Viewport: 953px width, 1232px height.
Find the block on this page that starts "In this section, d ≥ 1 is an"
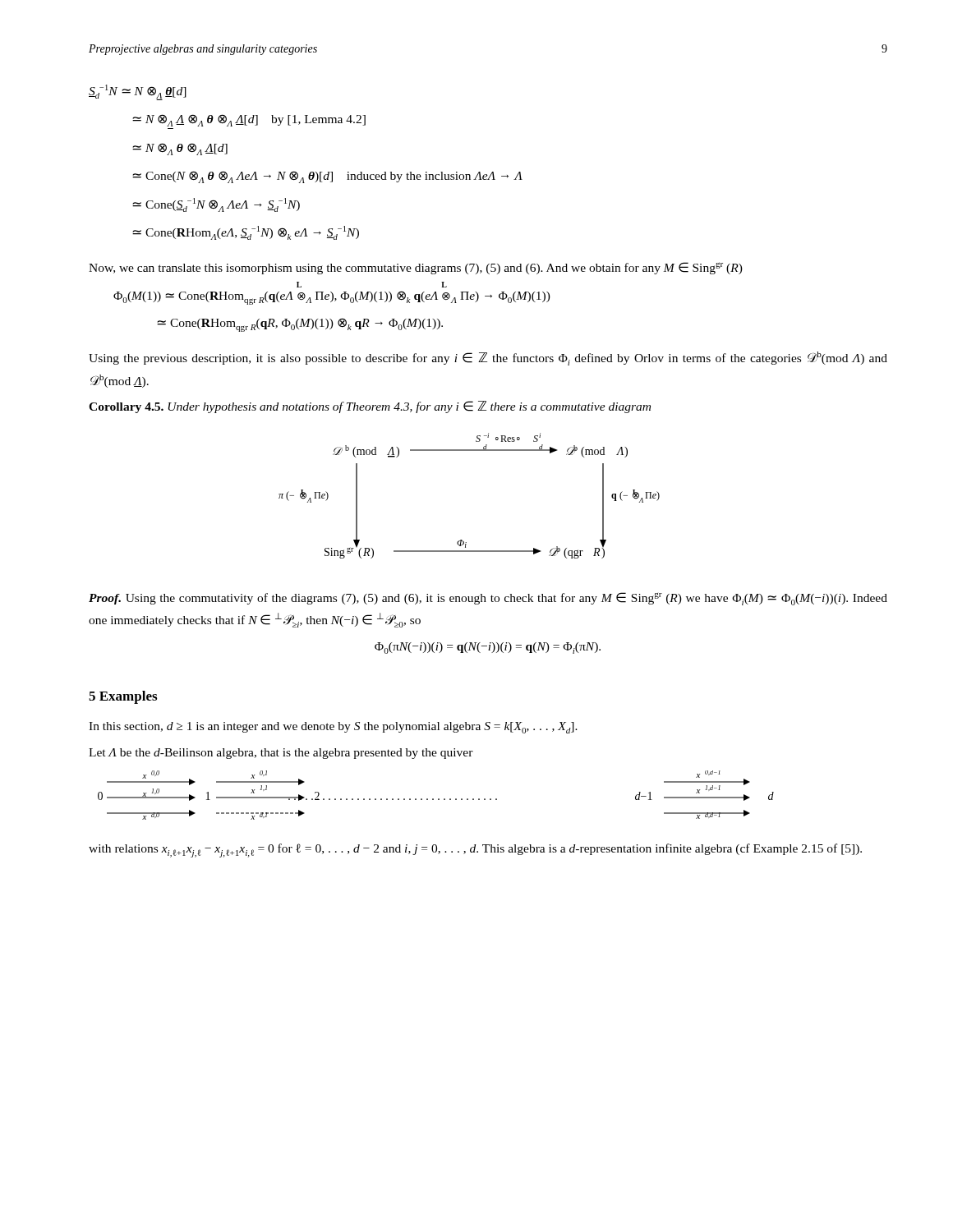[x=333, y=727]
